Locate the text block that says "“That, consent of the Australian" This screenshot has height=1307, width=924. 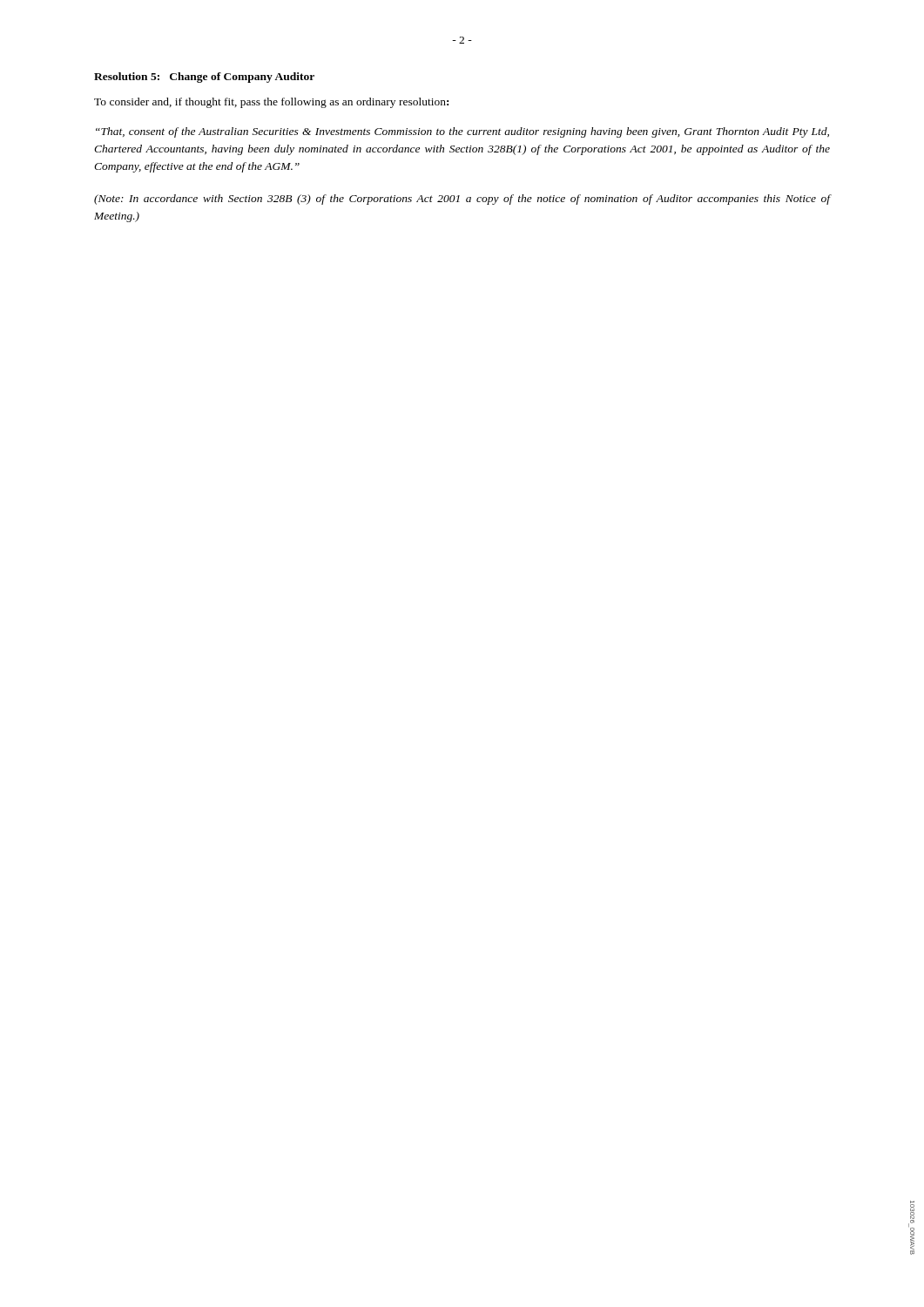pos(462,149)
